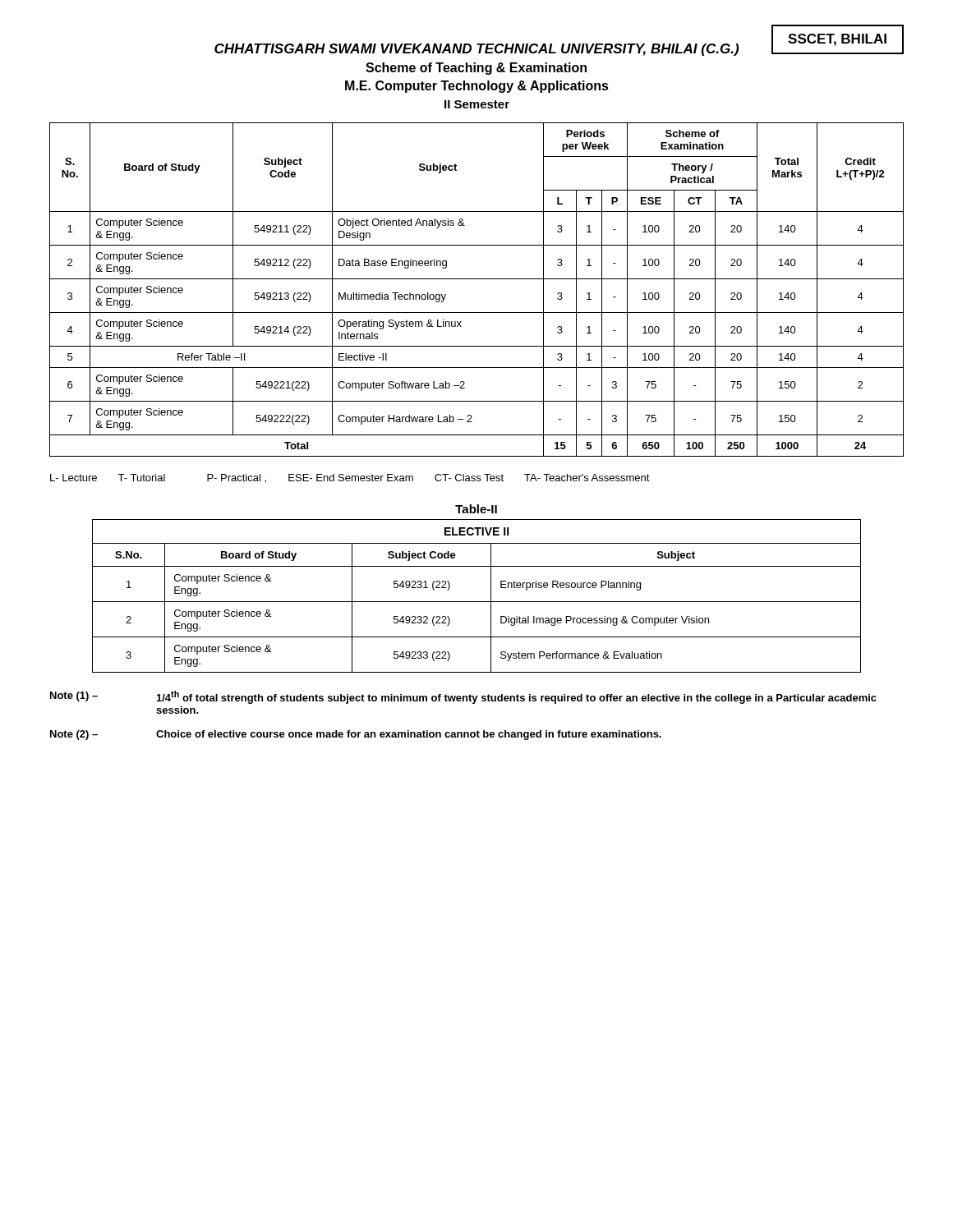Point to the title beginning "CHHATTISGARH SWAMI VIVEKANAND TECHNICAL UNIVERSITY, BHILAI"

coord(476,49)
